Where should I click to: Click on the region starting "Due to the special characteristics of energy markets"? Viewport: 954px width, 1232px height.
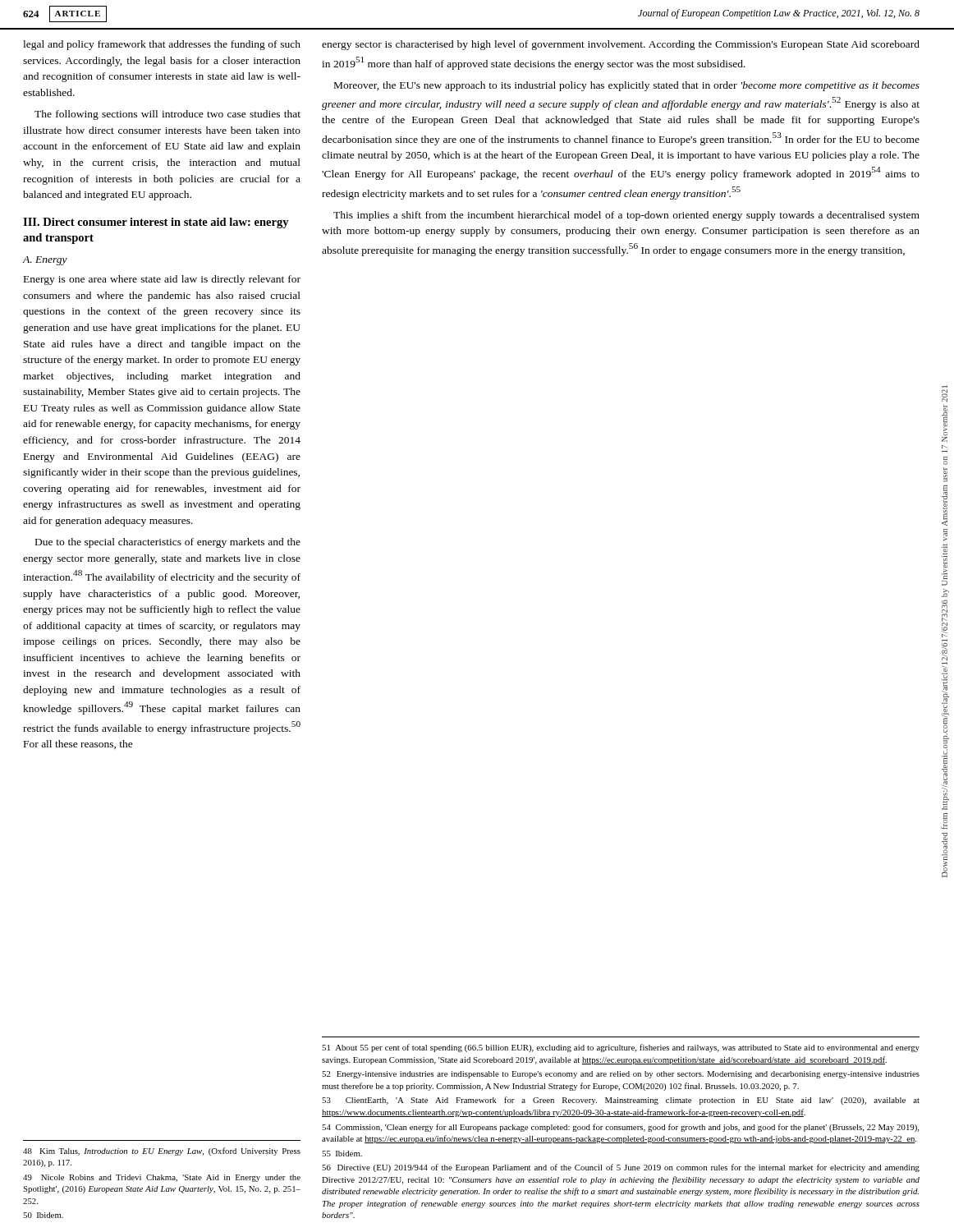[x=162, y=643]
